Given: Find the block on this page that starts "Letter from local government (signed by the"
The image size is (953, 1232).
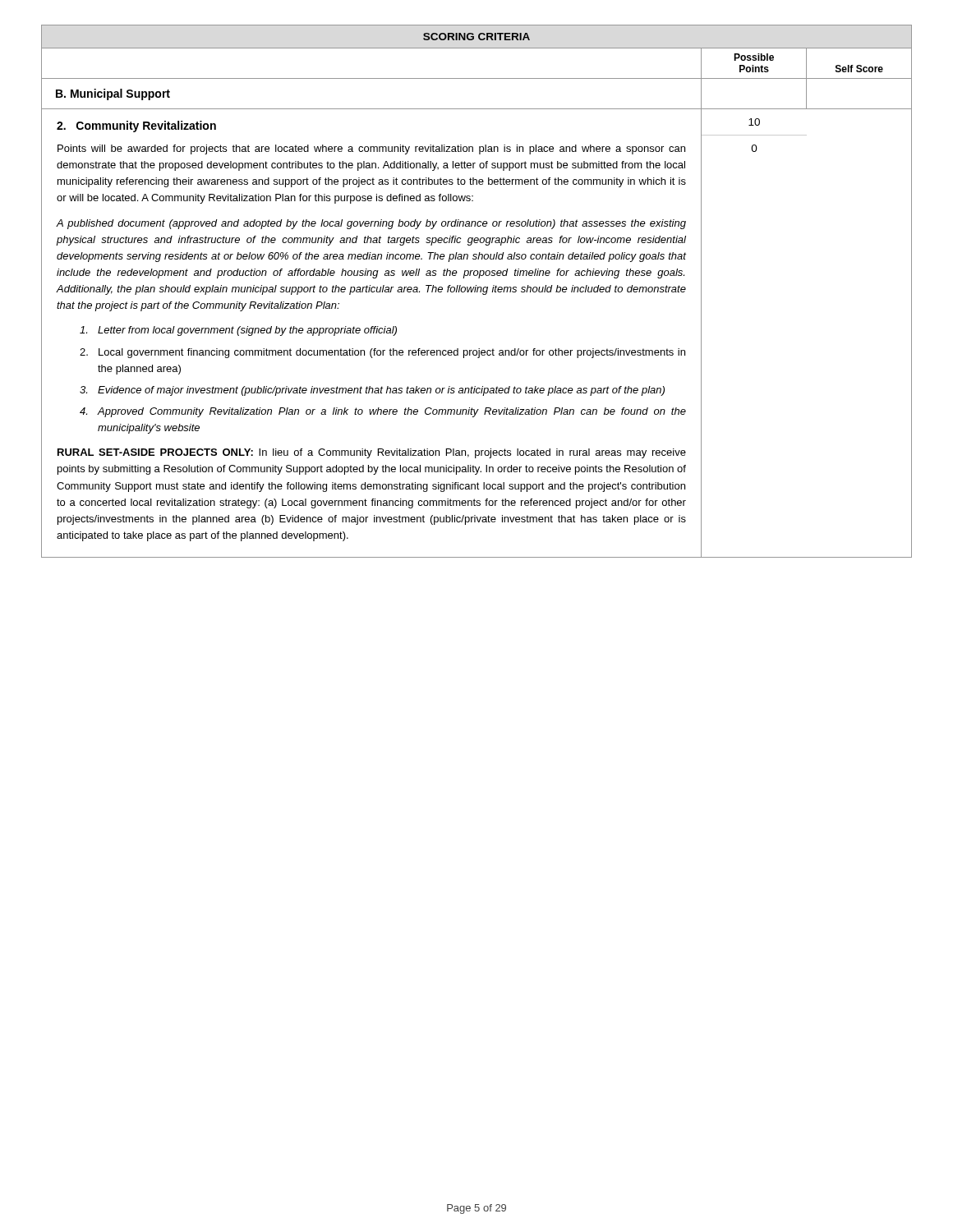Looking at the screenshot, I should (383, 331).
